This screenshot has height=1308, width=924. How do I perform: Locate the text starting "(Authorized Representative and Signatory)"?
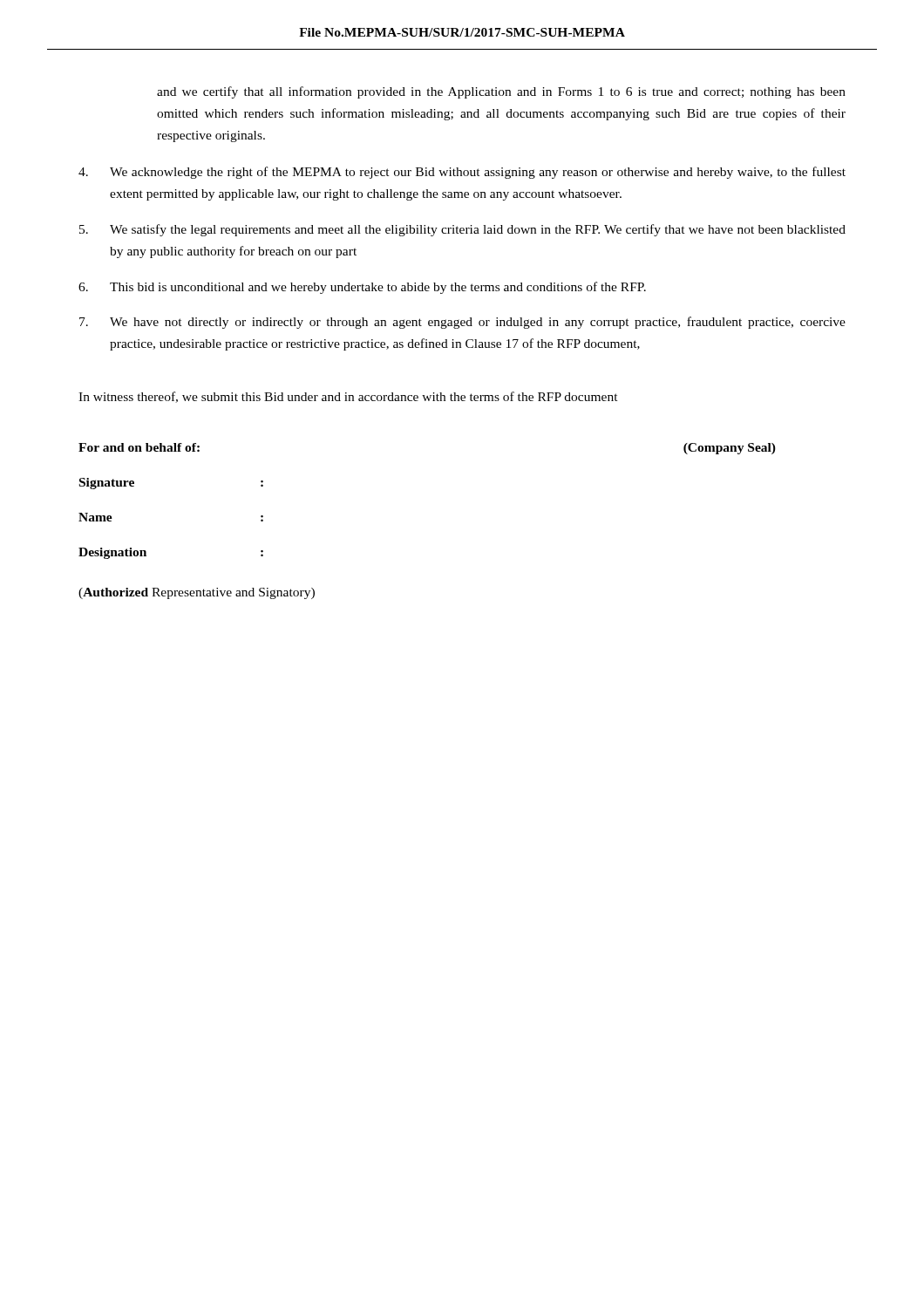click(x=197, y=591)
